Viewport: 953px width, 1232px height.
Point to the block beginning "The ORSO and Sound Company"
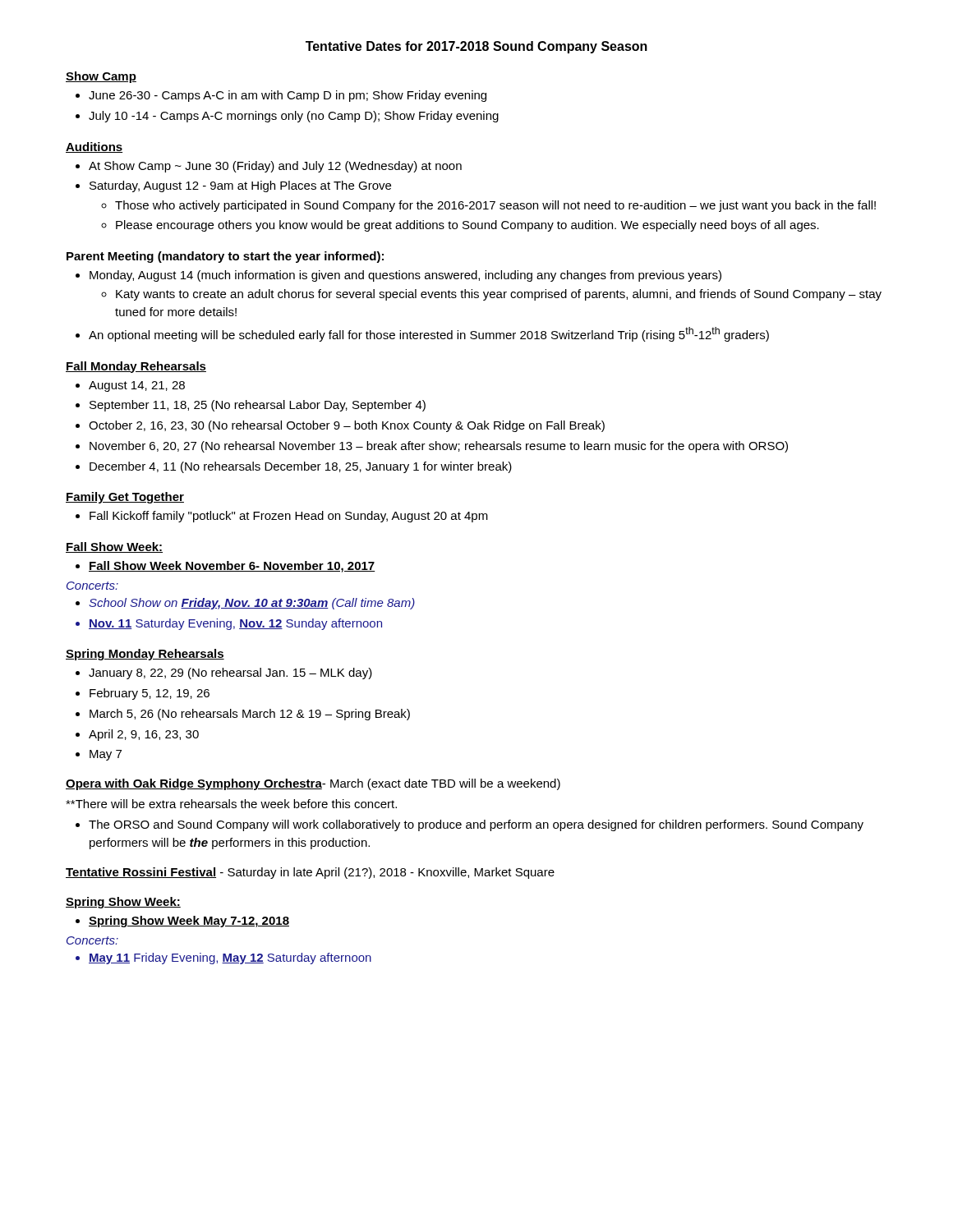click(x=476, y=833)
